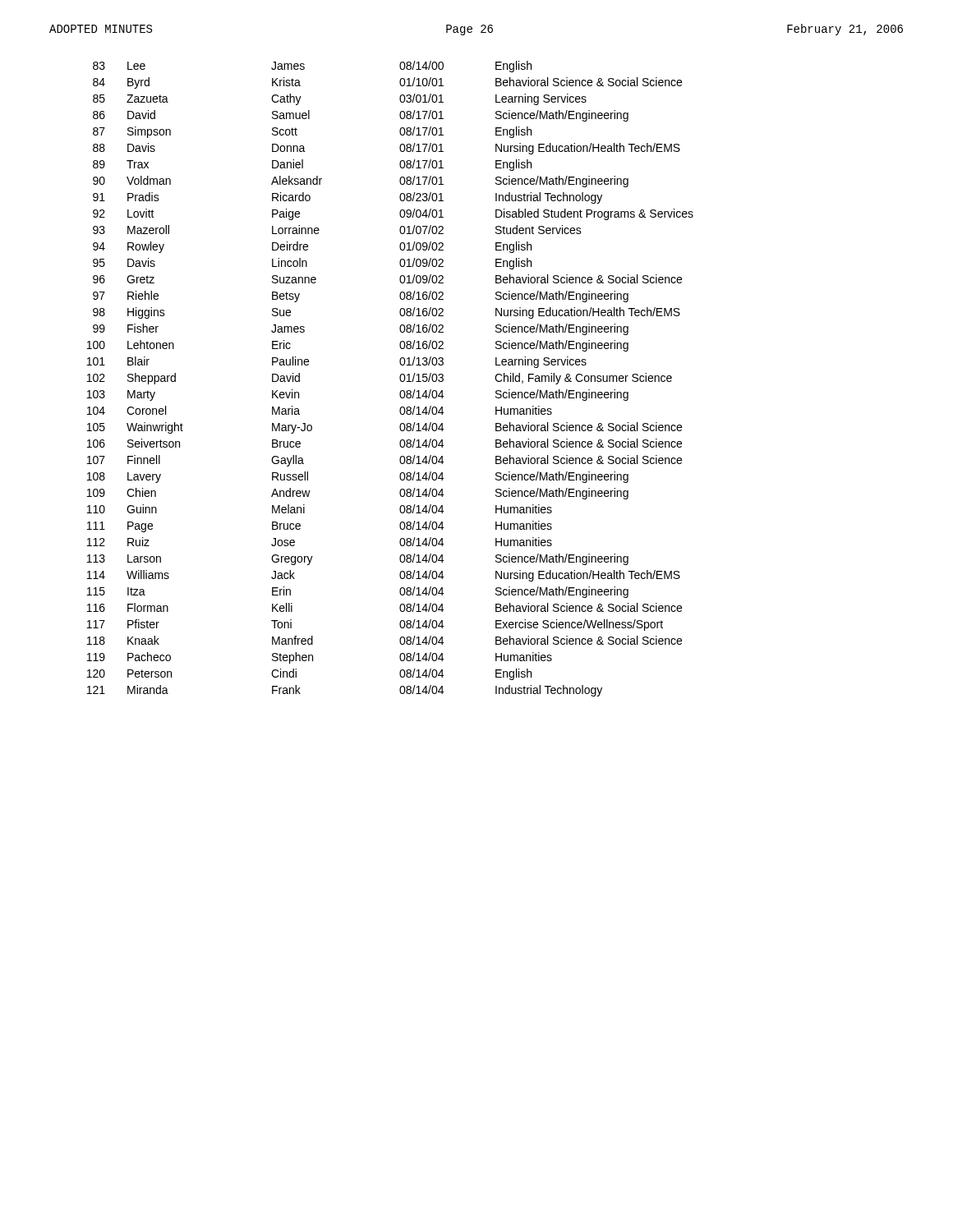Locate the table
The height and width of the screenshot is (1232, 953).
(476, 382)
